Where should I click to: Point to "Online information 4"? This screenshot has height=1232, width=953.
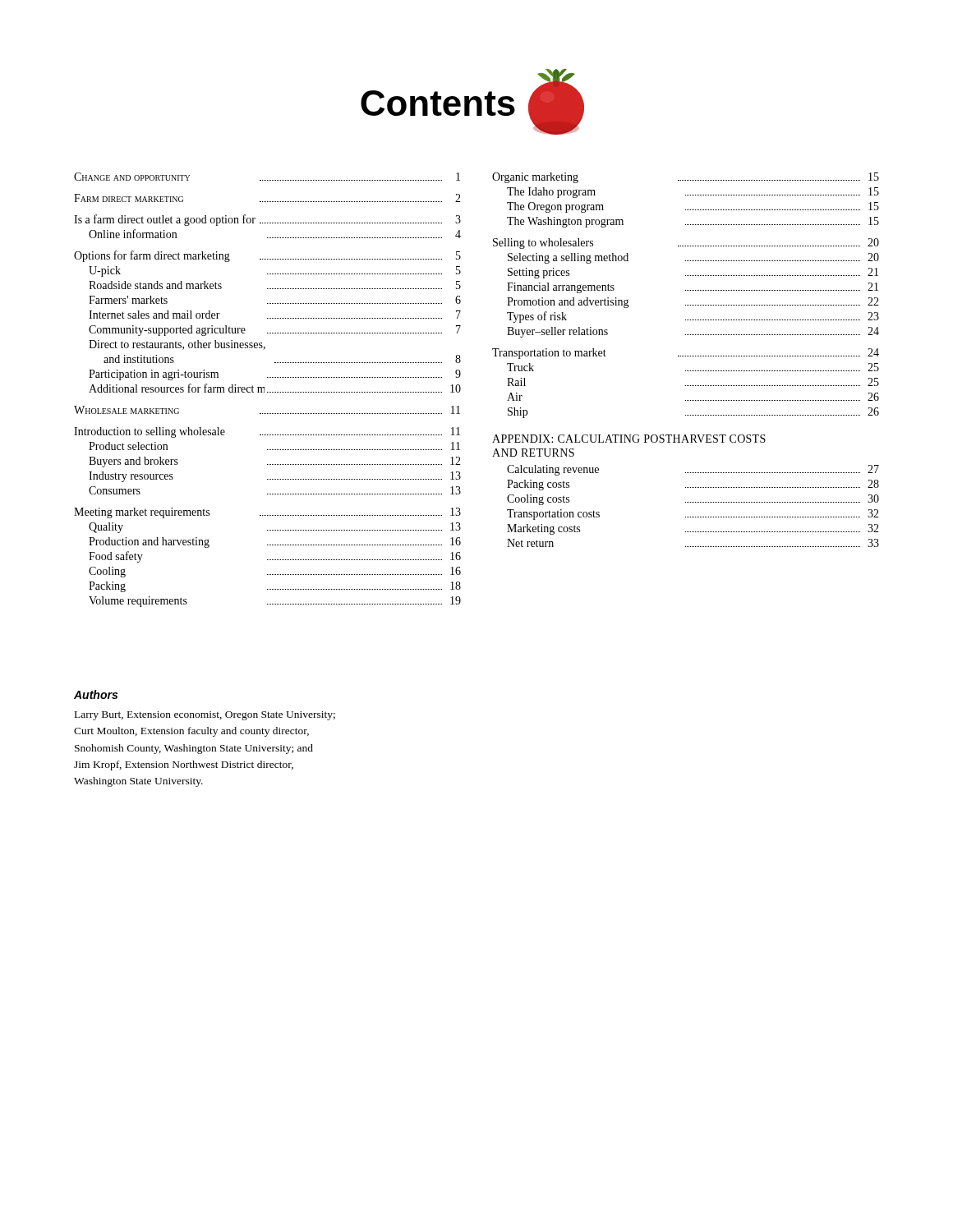(267, 235)
